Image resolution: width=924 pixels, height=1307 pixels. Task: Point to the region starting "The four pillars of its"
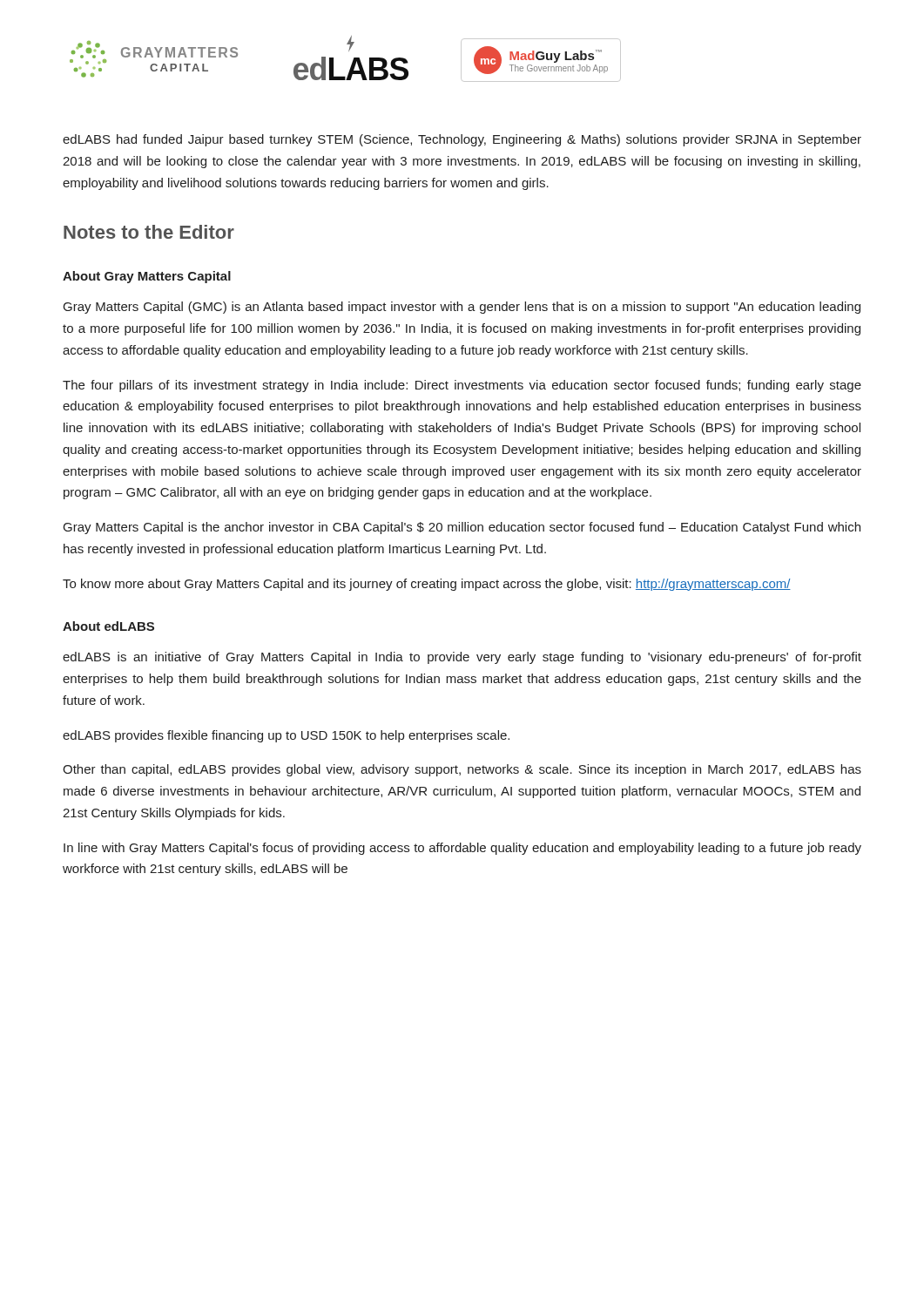pos(462,439)
